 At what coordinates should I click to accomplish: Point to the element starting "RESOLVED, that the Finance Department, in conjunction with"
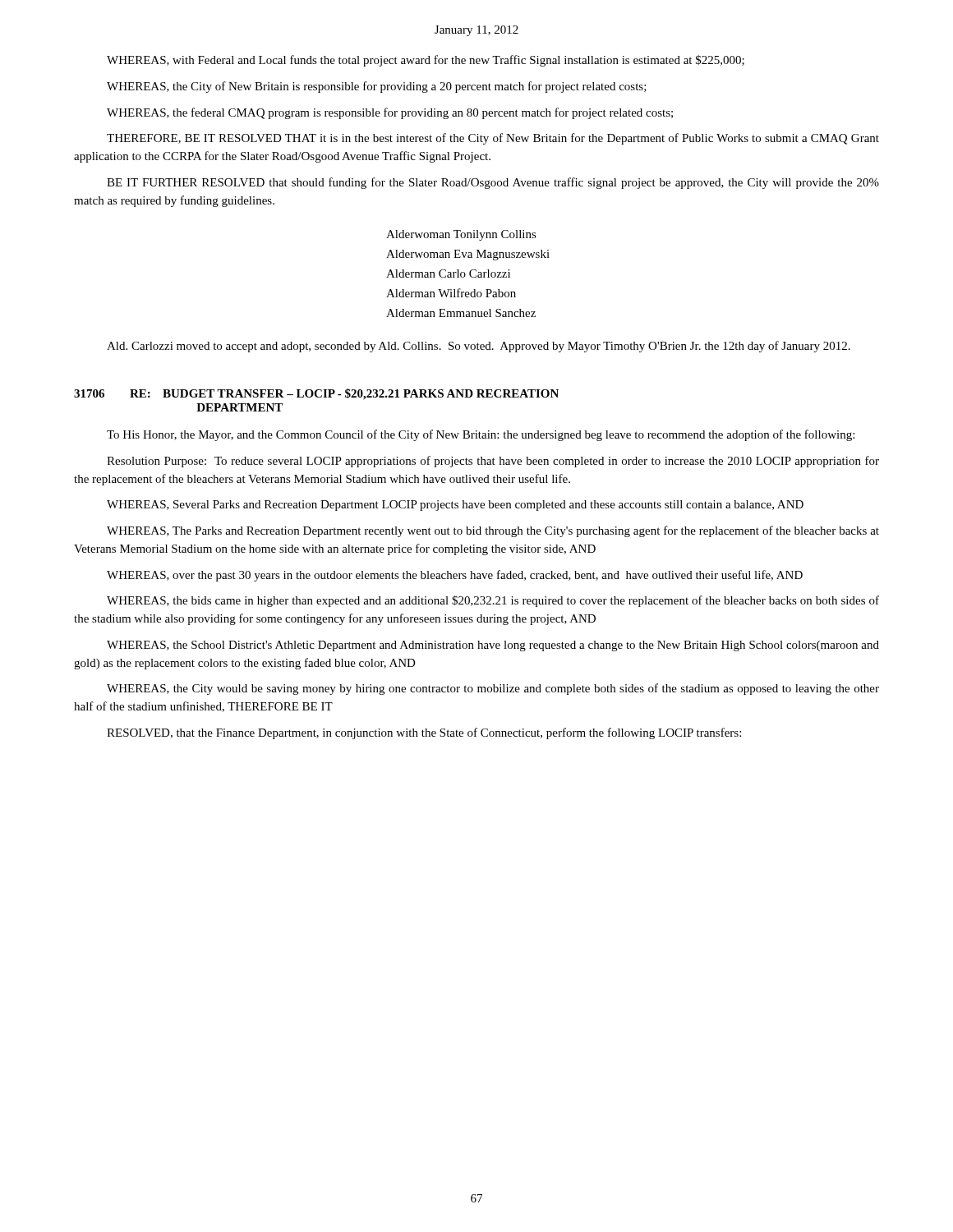click(424, 732)
